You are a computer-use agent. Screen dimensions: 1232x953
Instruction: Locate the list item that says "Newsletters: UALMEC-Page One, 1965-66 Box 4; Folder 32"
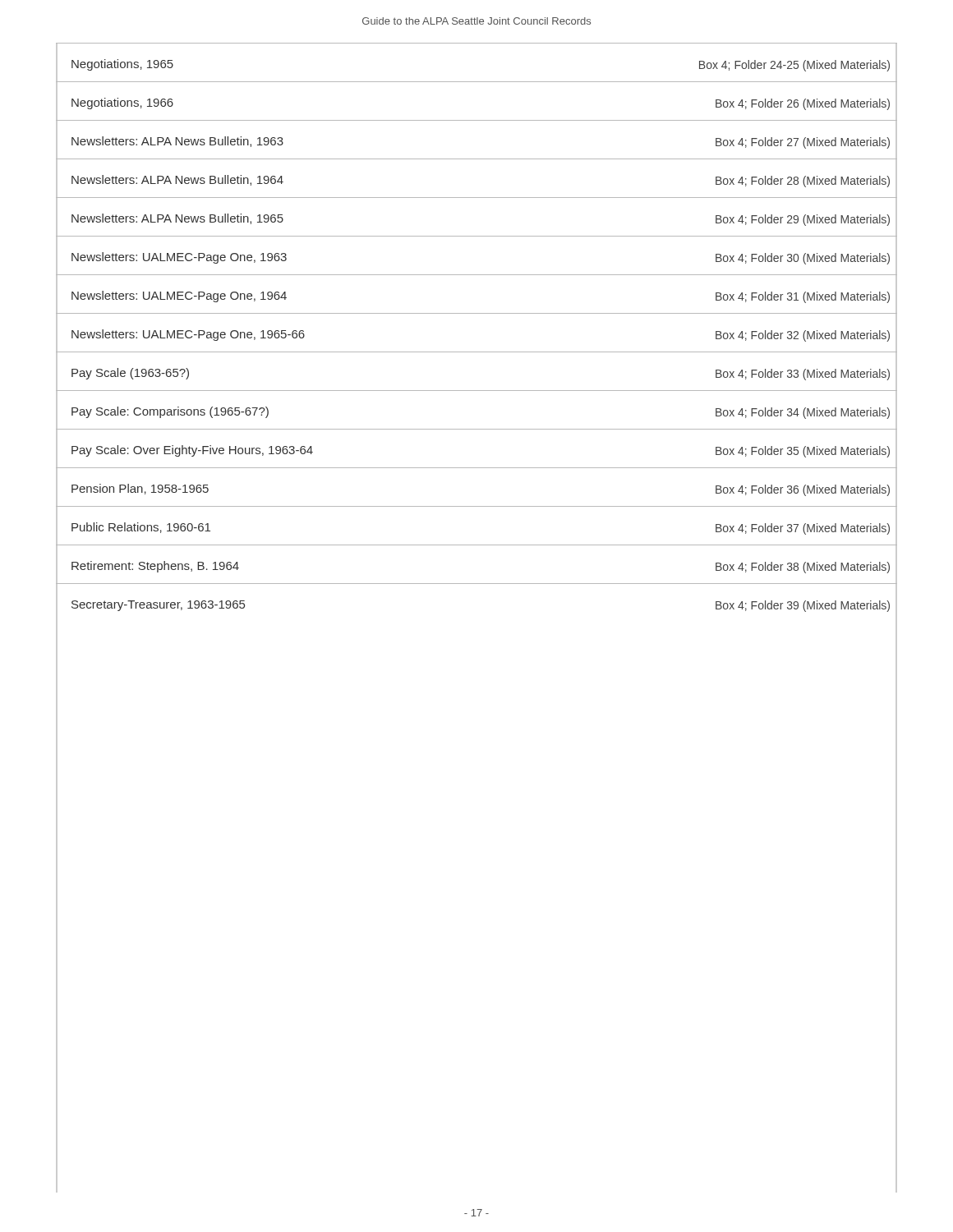(180, 334)
